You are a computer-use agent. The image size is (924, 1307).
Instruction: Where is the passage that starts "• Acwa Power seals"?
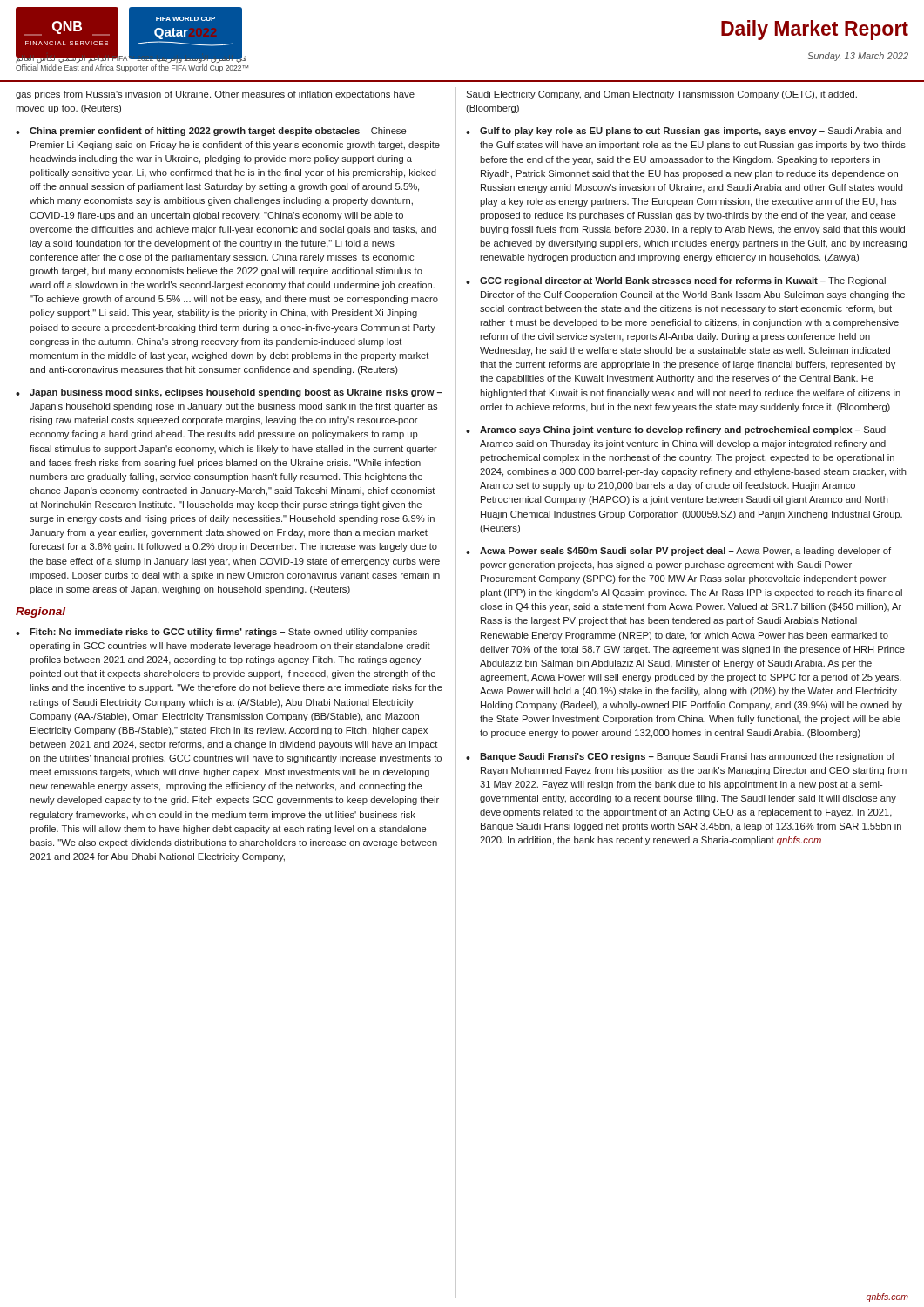click(x=685, y=641)
